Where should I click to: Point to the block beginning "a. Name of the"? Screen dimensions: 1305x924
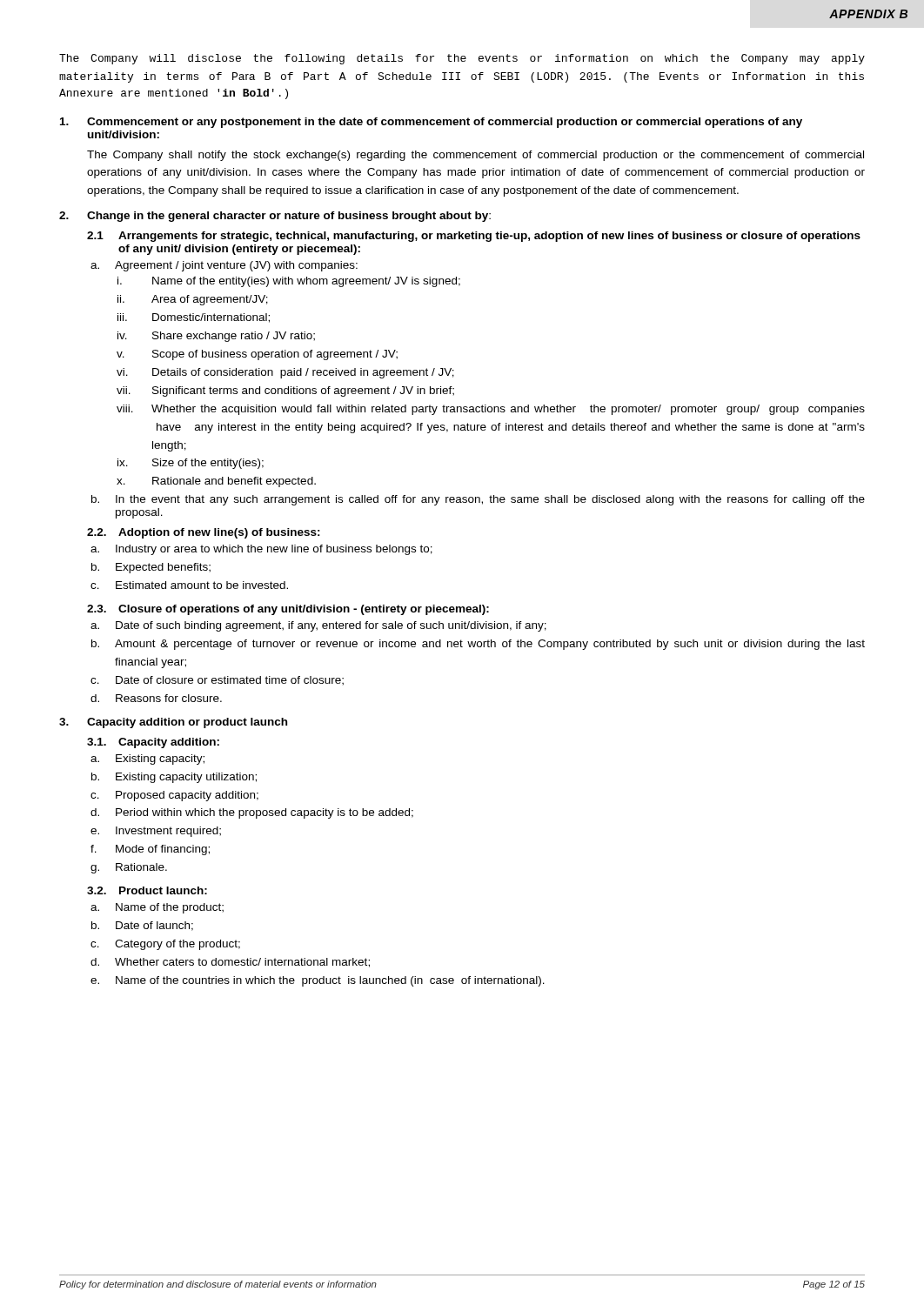tap(156, 908)
